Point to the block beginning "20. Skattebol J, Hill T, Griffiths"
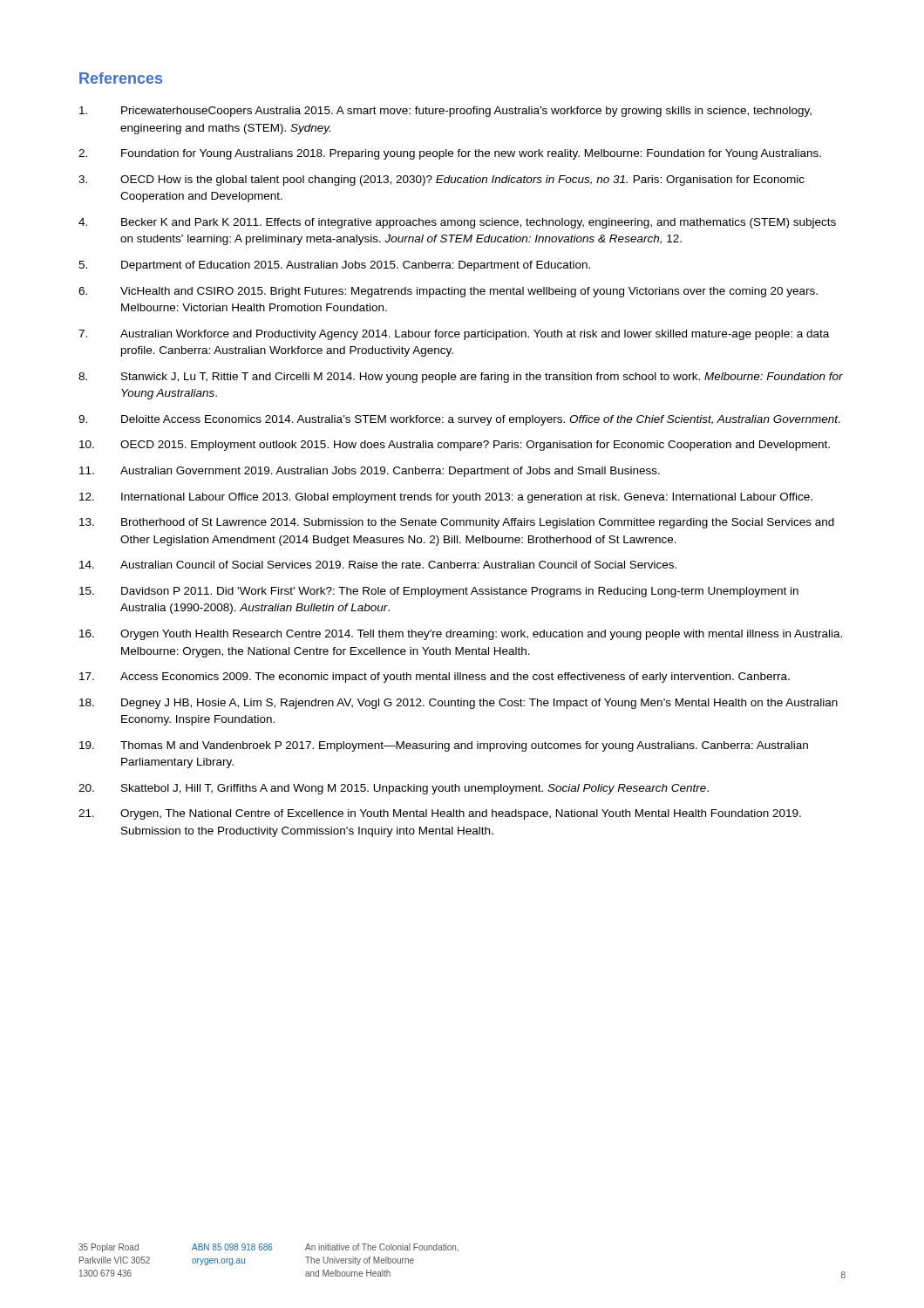 (462, 788)
